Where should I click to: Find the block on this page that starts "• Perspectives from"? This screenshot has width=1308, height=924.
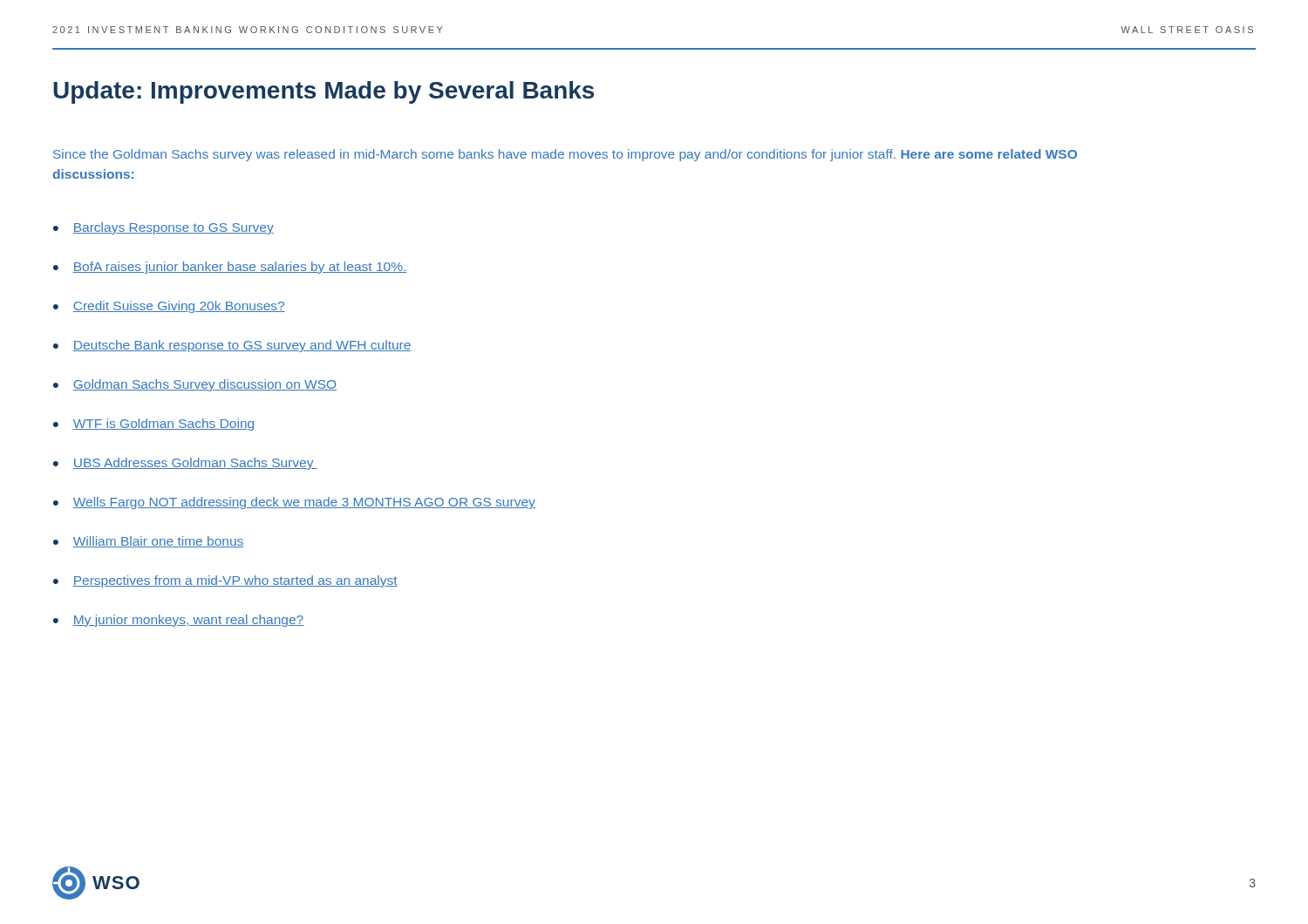225,581
